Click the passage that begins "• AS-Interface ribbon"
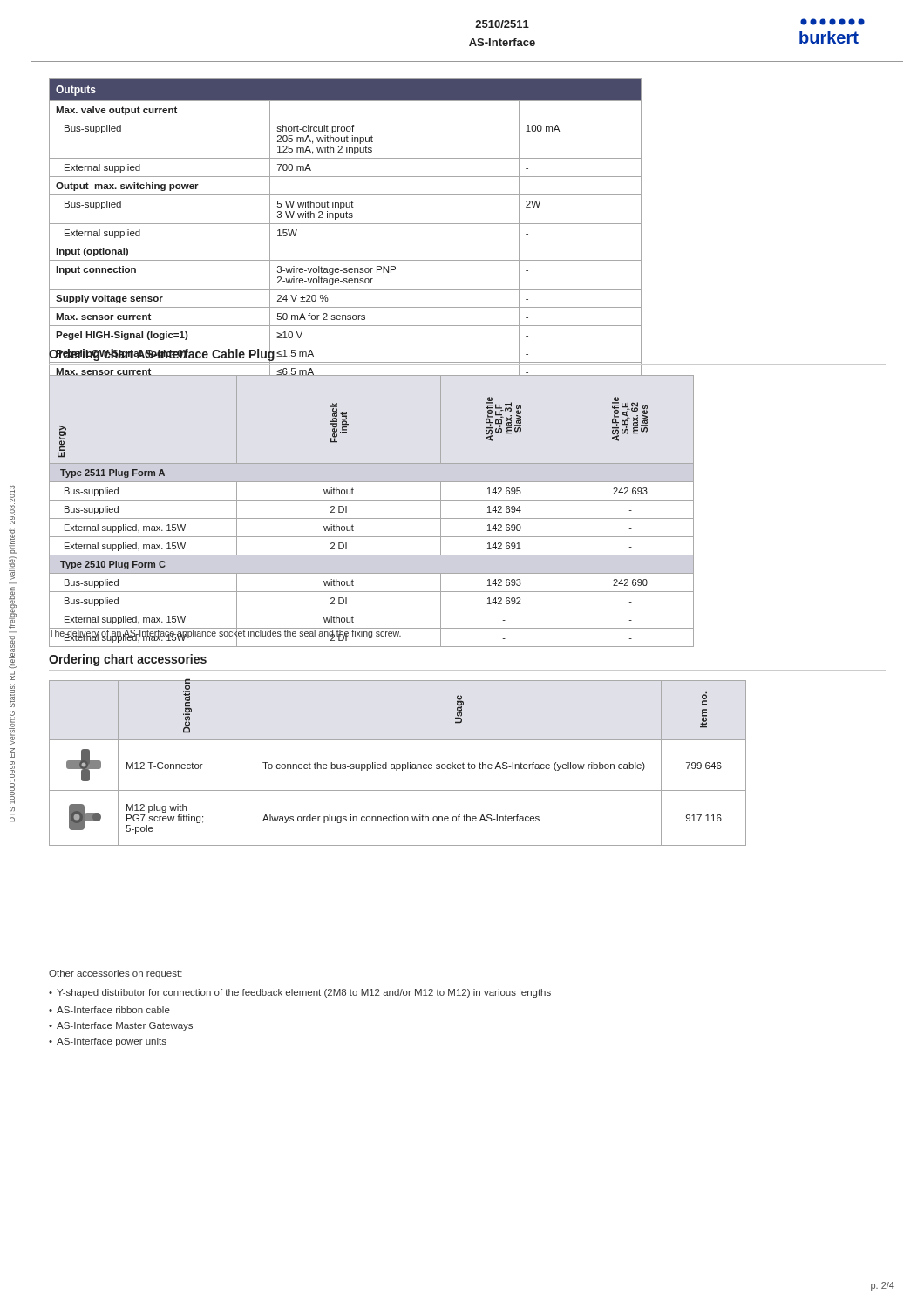924x1308 pixels. point(109,1010)
